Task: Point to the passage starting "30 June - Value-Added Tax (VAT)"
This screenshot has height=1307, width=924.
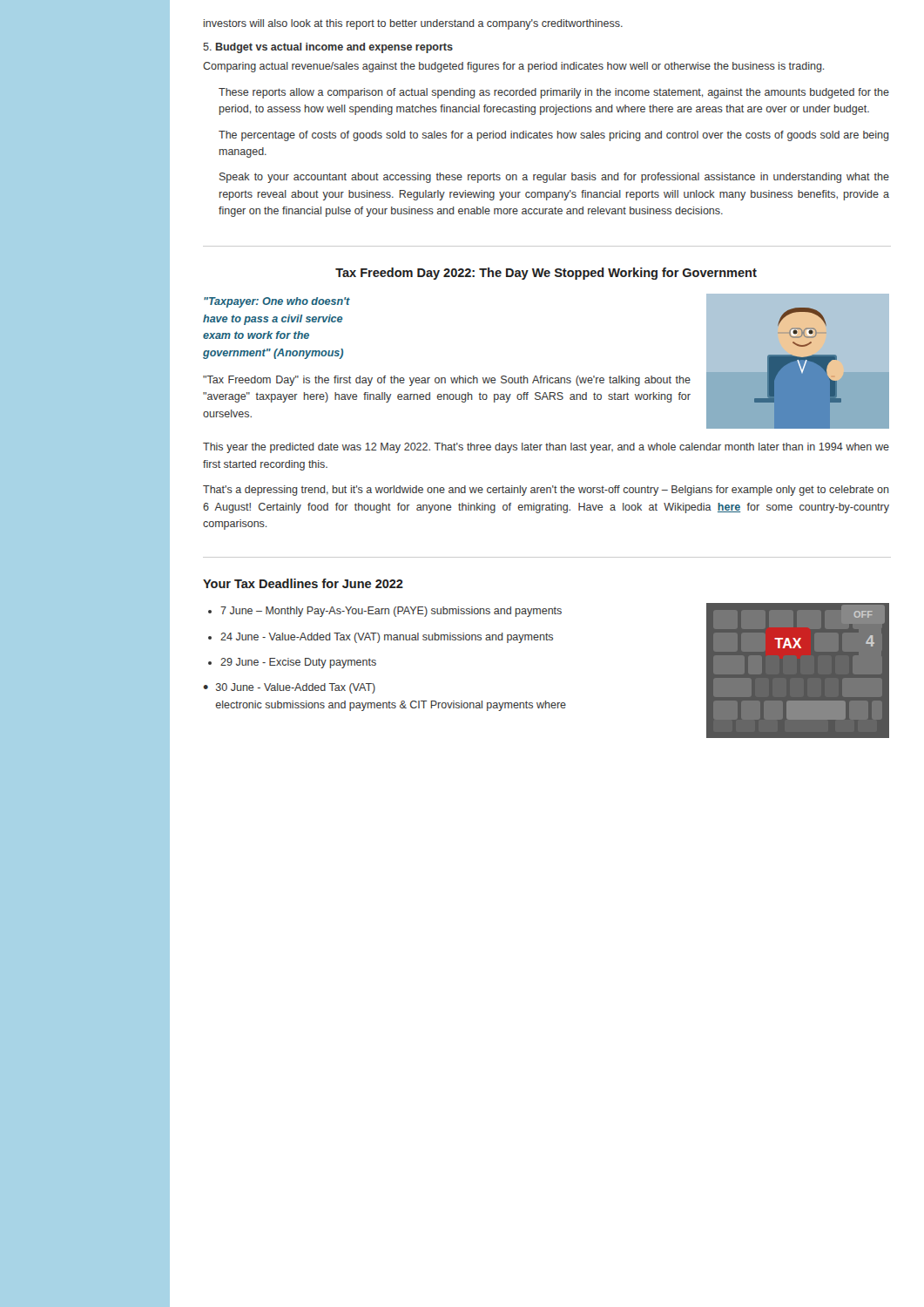Action: pos(391,696)
